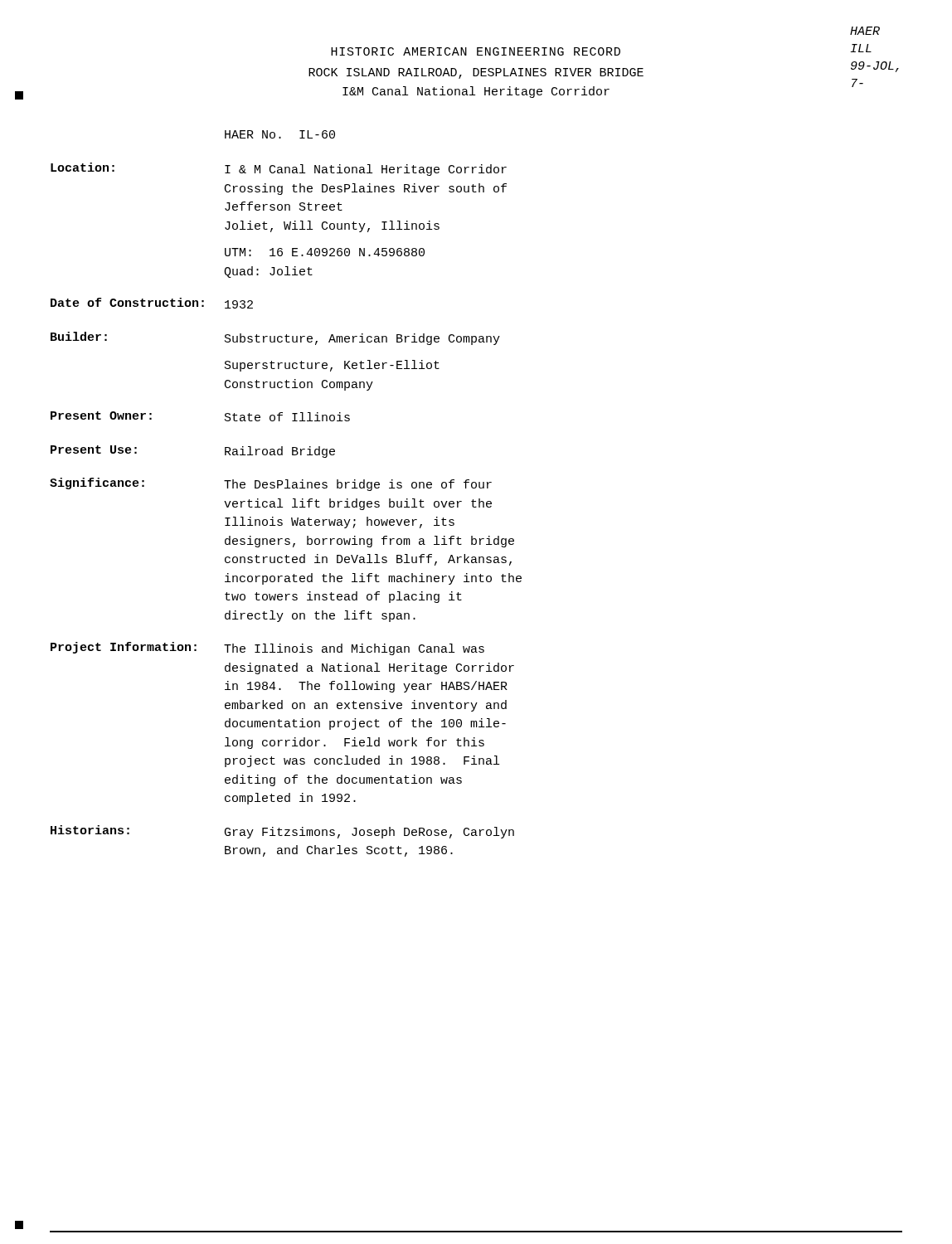Point to "Present Owner: State of Illinois"

click(98, 416)
